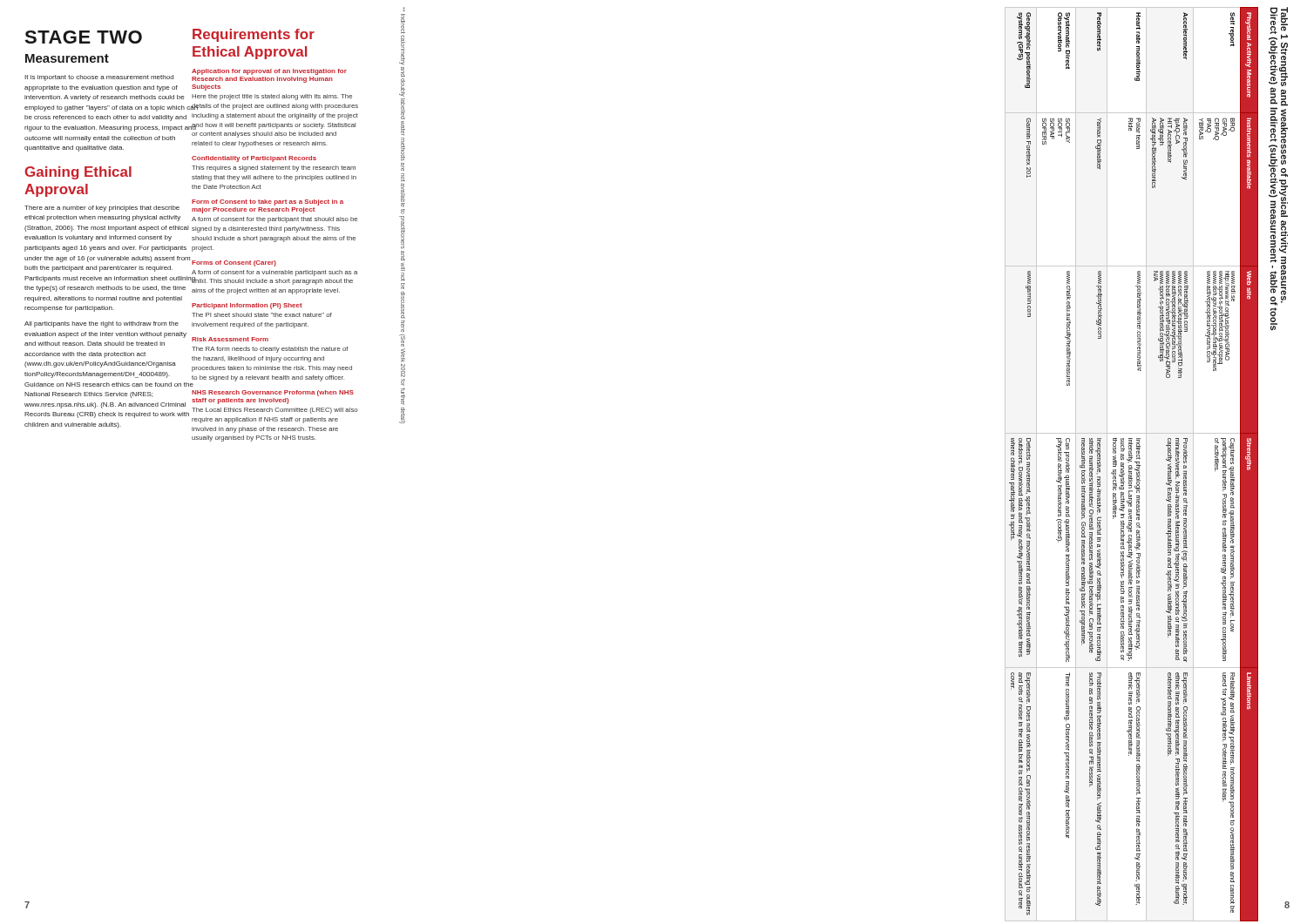The height and width of the screenshot is (924, 1307).
Task: Find the section header with the text "Forms of Consent"
Action: coord(234,262)
